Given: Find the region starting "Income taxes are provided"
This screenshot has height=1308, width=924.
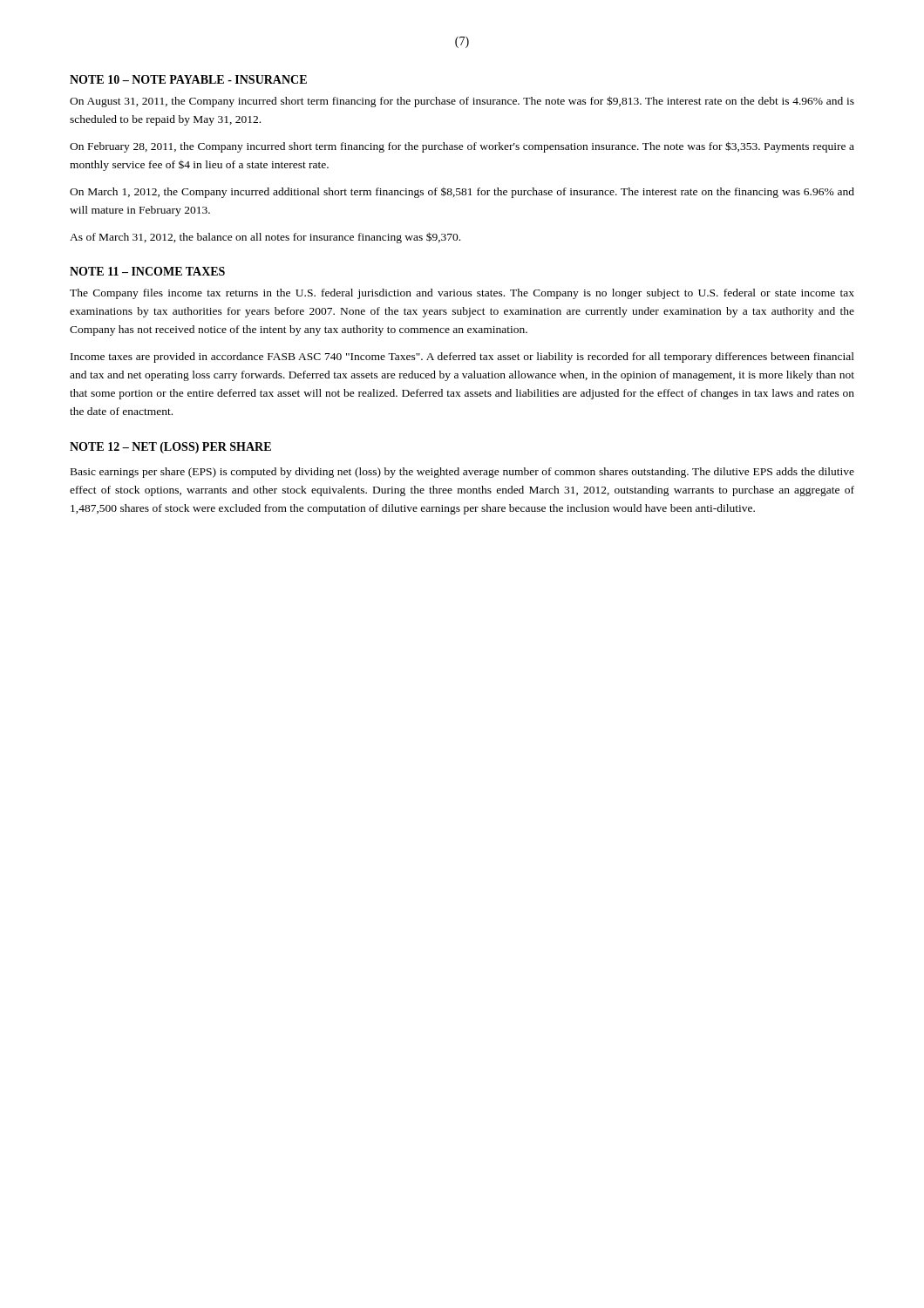Looking at the screenshot, I should (x=462, y=384).
